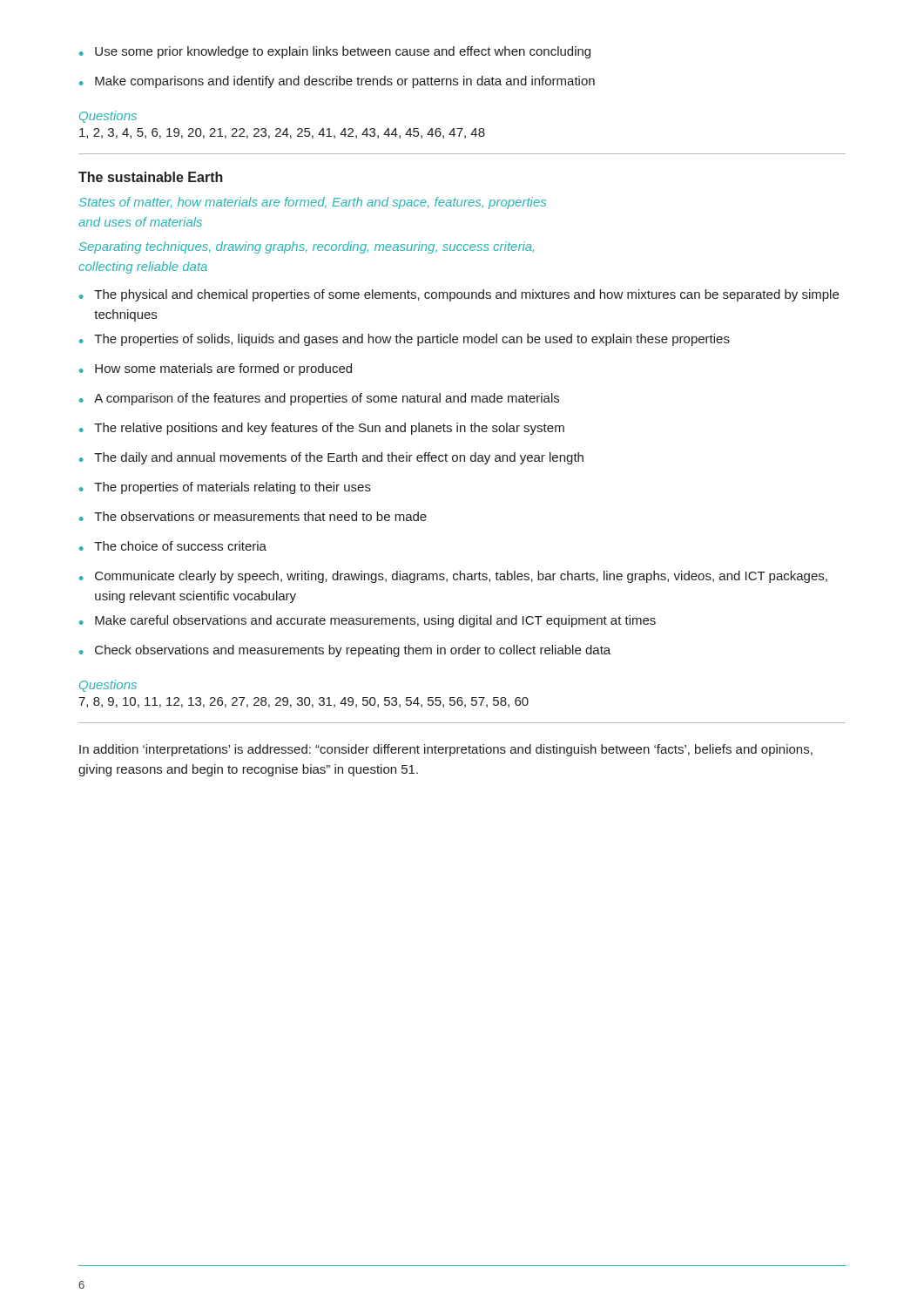
Task: Locate the block starting "• The observations or measurements that need to"
Action: tap(253, 516)
